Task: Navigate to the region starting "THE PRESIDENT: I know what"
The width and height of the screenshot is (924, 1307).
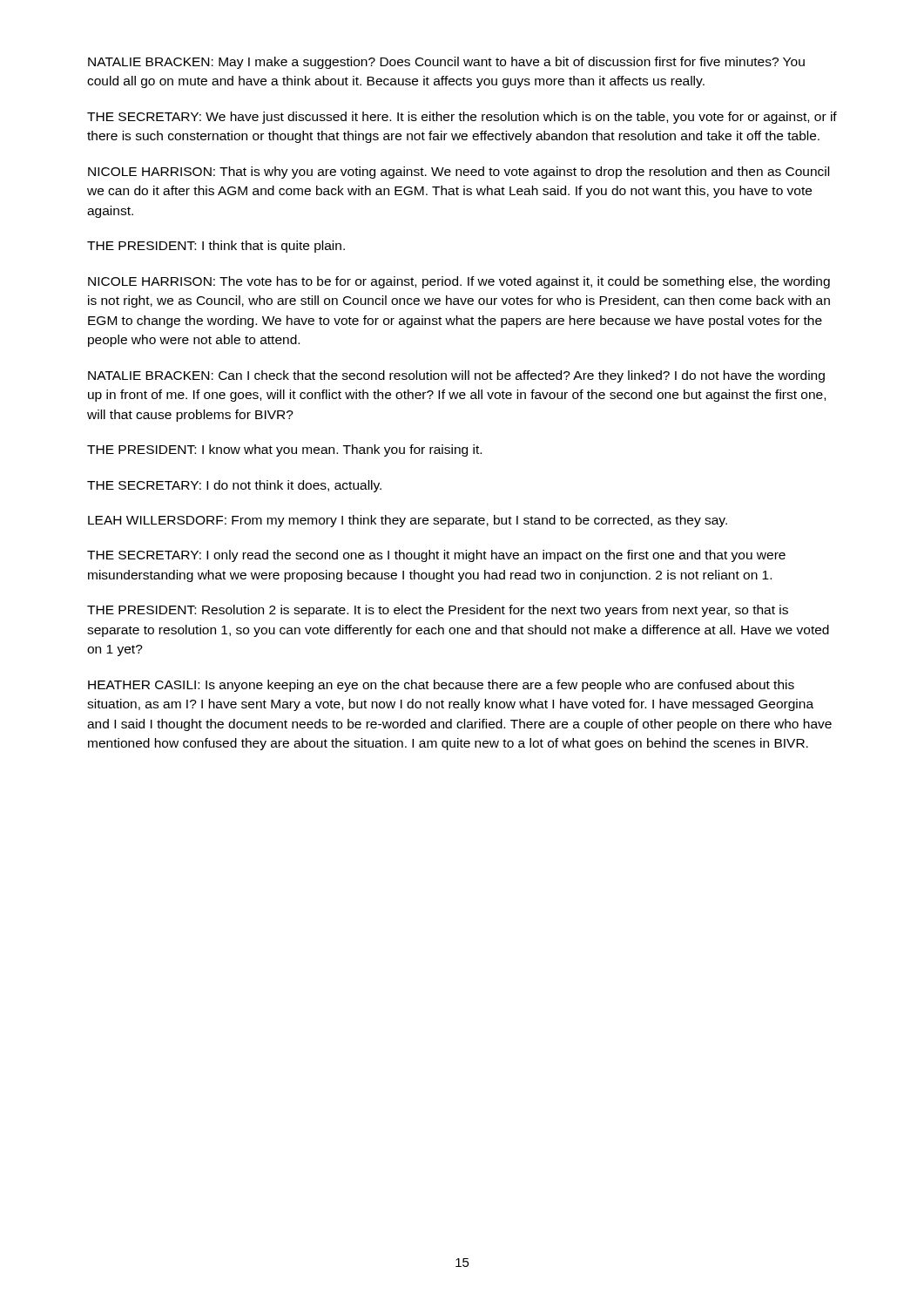Action: 285,449
